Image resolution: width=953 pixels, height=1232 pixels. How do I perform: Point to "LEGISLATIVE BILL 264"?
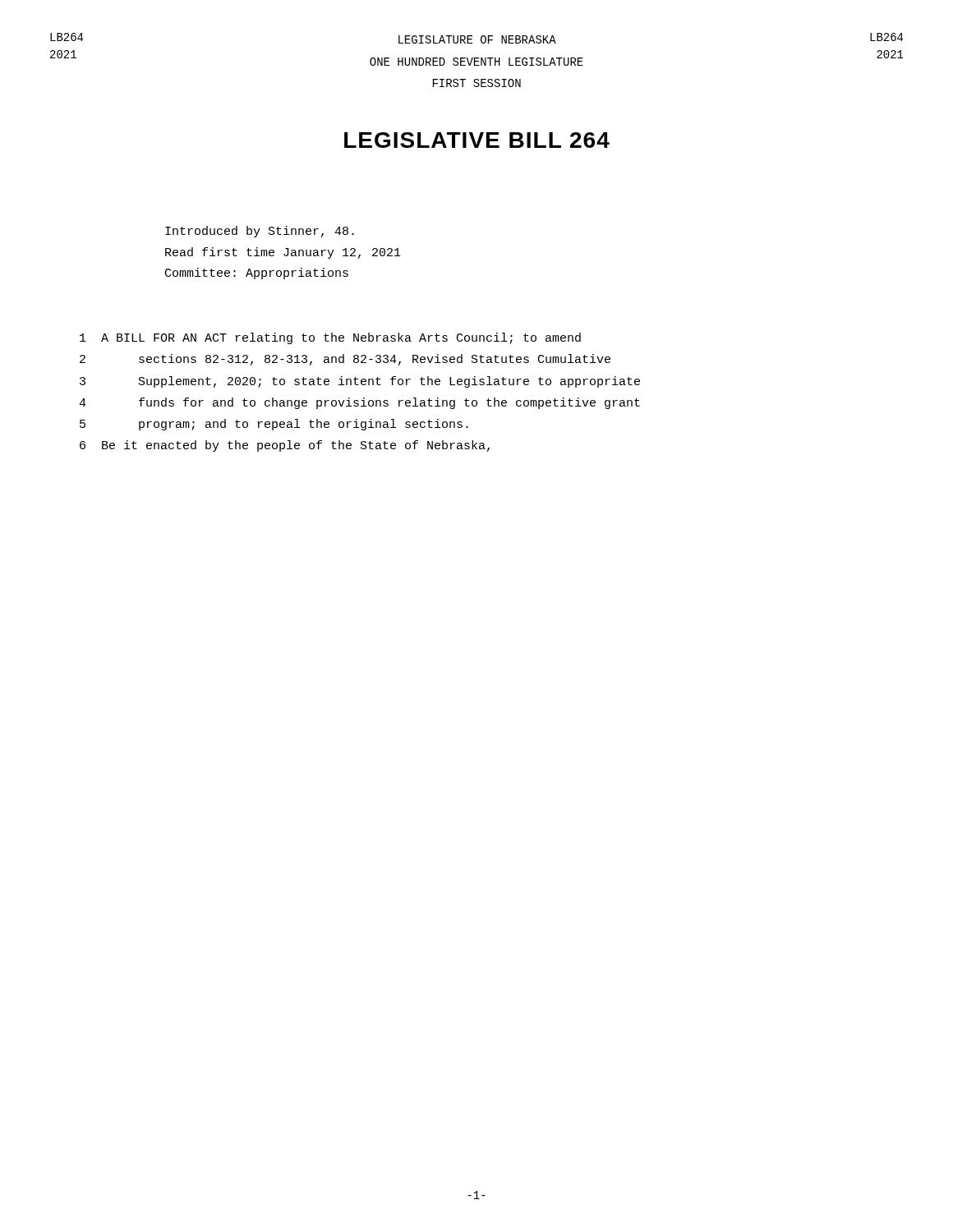476,140
